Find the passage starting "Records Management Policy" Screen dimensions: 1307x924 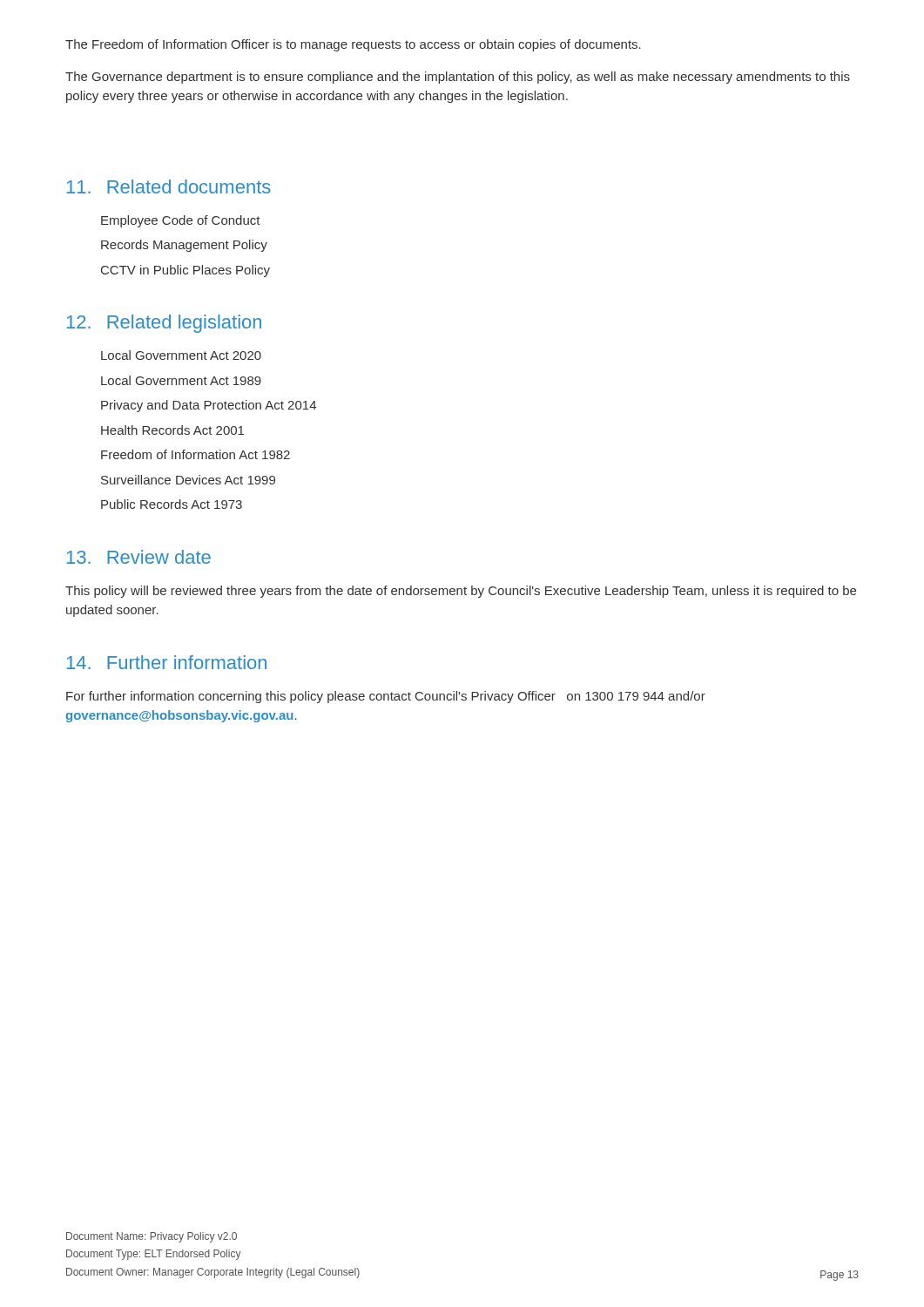(x=184, y=244)
